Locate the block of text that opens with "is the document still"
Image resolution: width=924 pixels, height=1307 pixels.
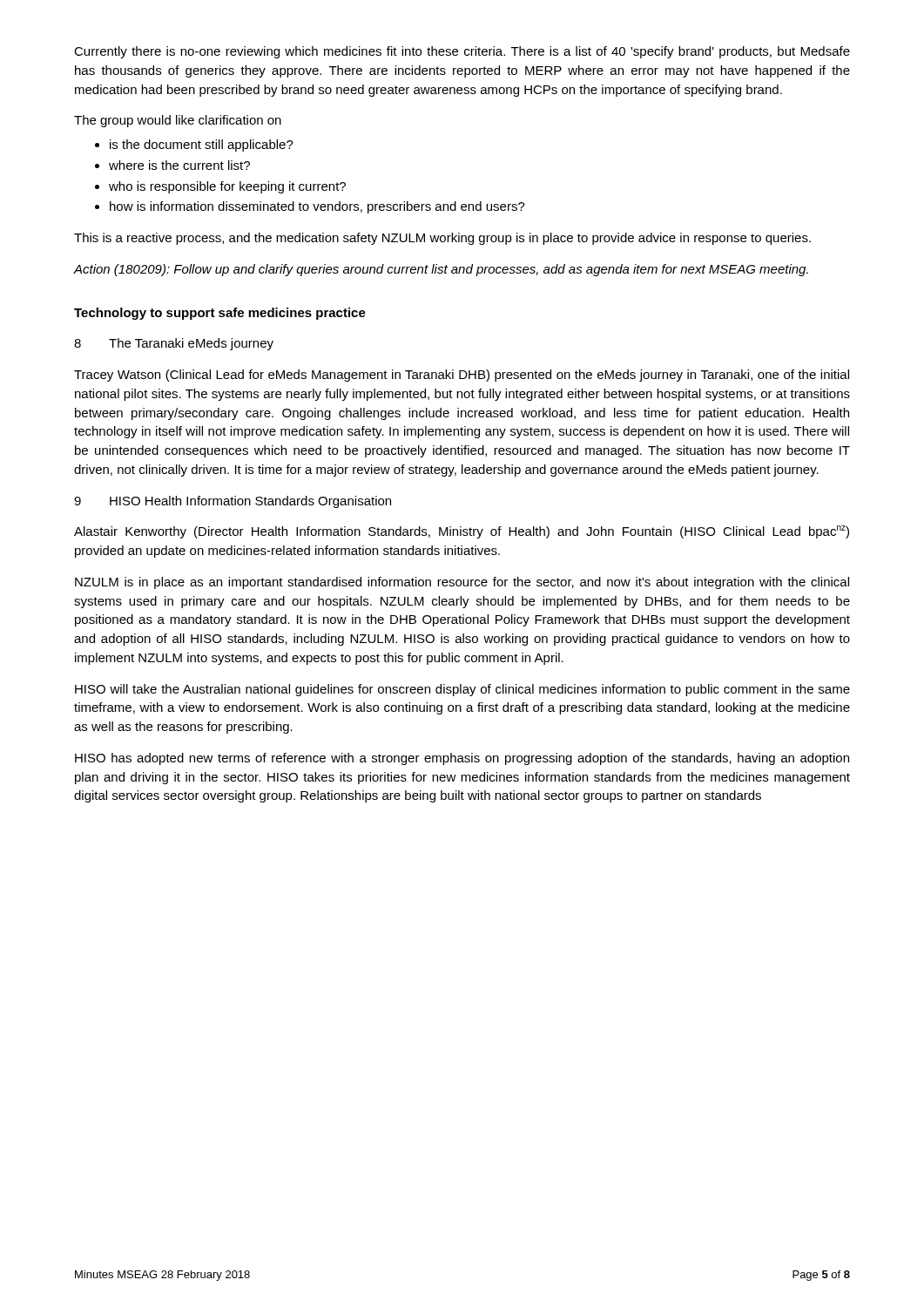coord(202,146)
